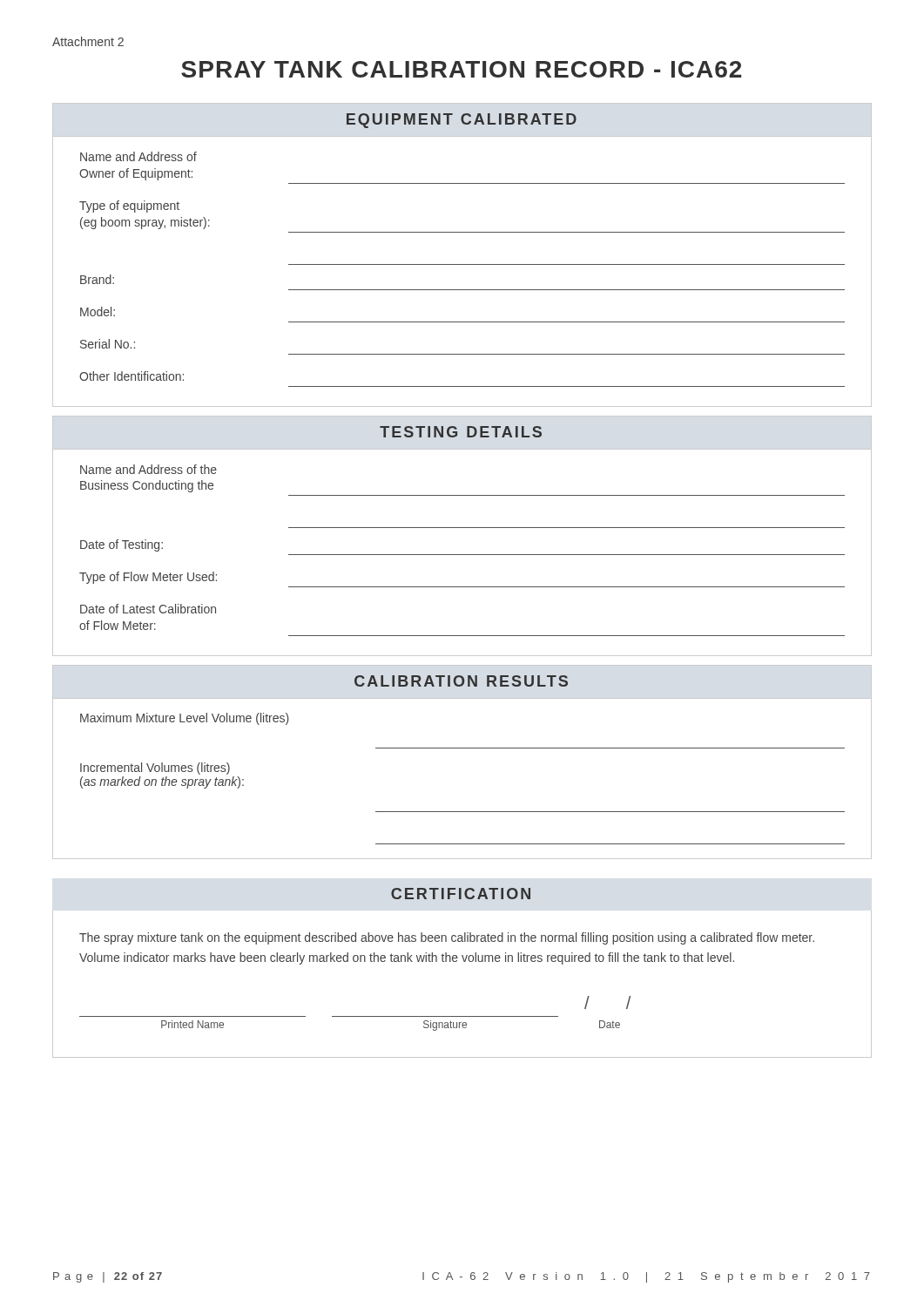Click on the text block starting "Date of Testing:"
The image size is (924, 1307).
coord(462,546)
